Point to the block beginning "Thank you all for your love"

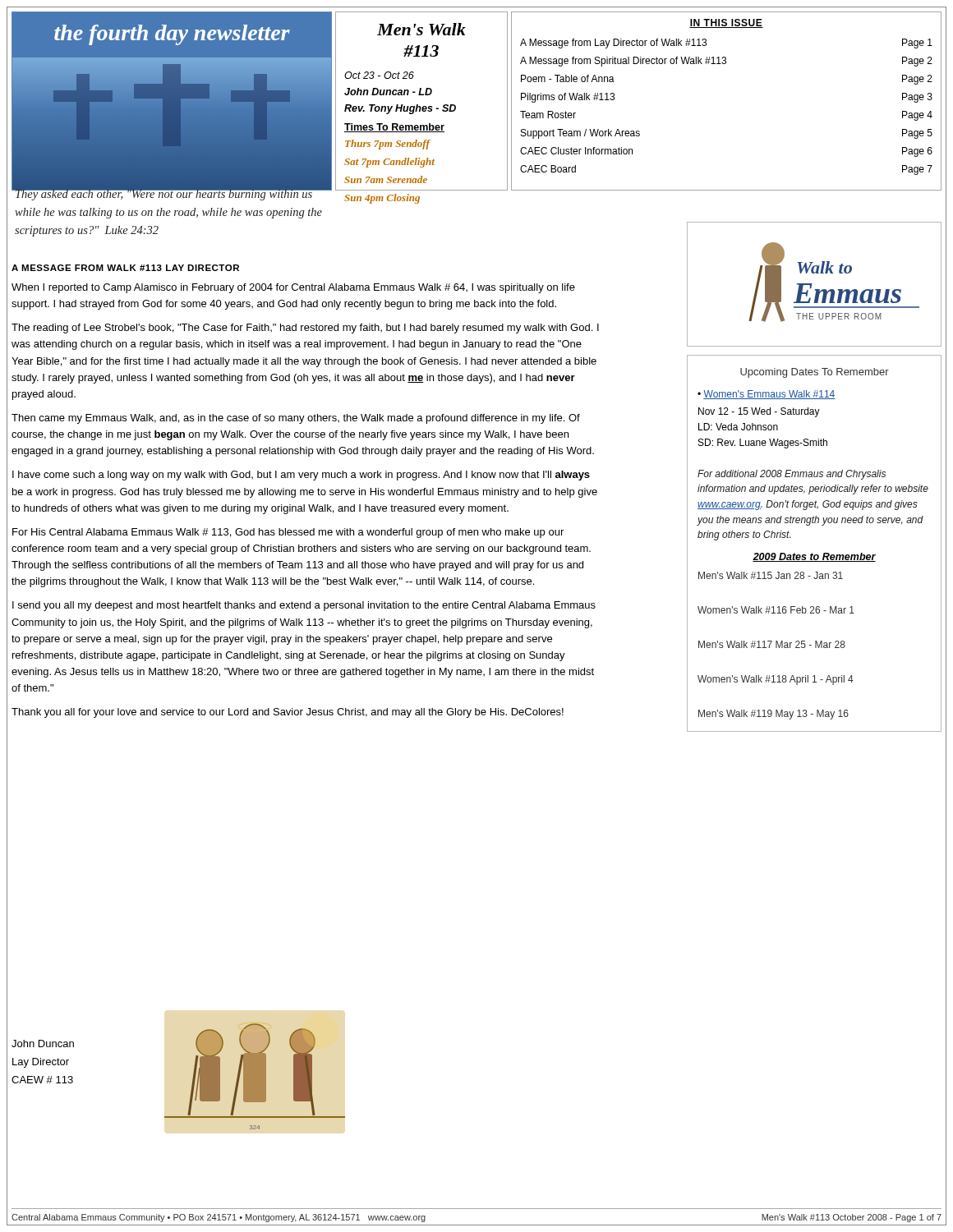[288, 712]
